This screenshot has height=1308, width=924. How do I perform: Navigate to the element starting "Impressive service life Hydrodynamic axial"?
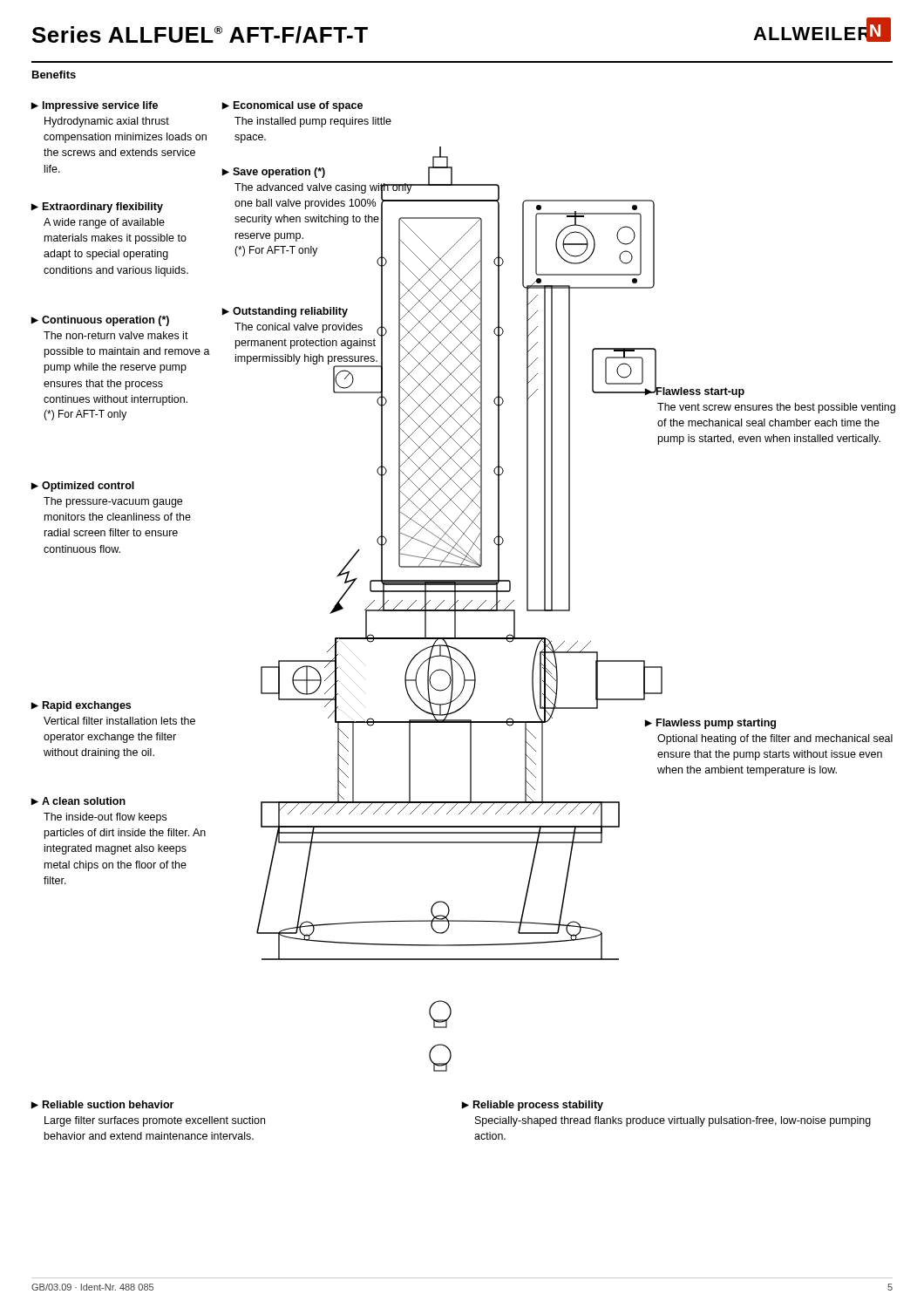[121, 137]
